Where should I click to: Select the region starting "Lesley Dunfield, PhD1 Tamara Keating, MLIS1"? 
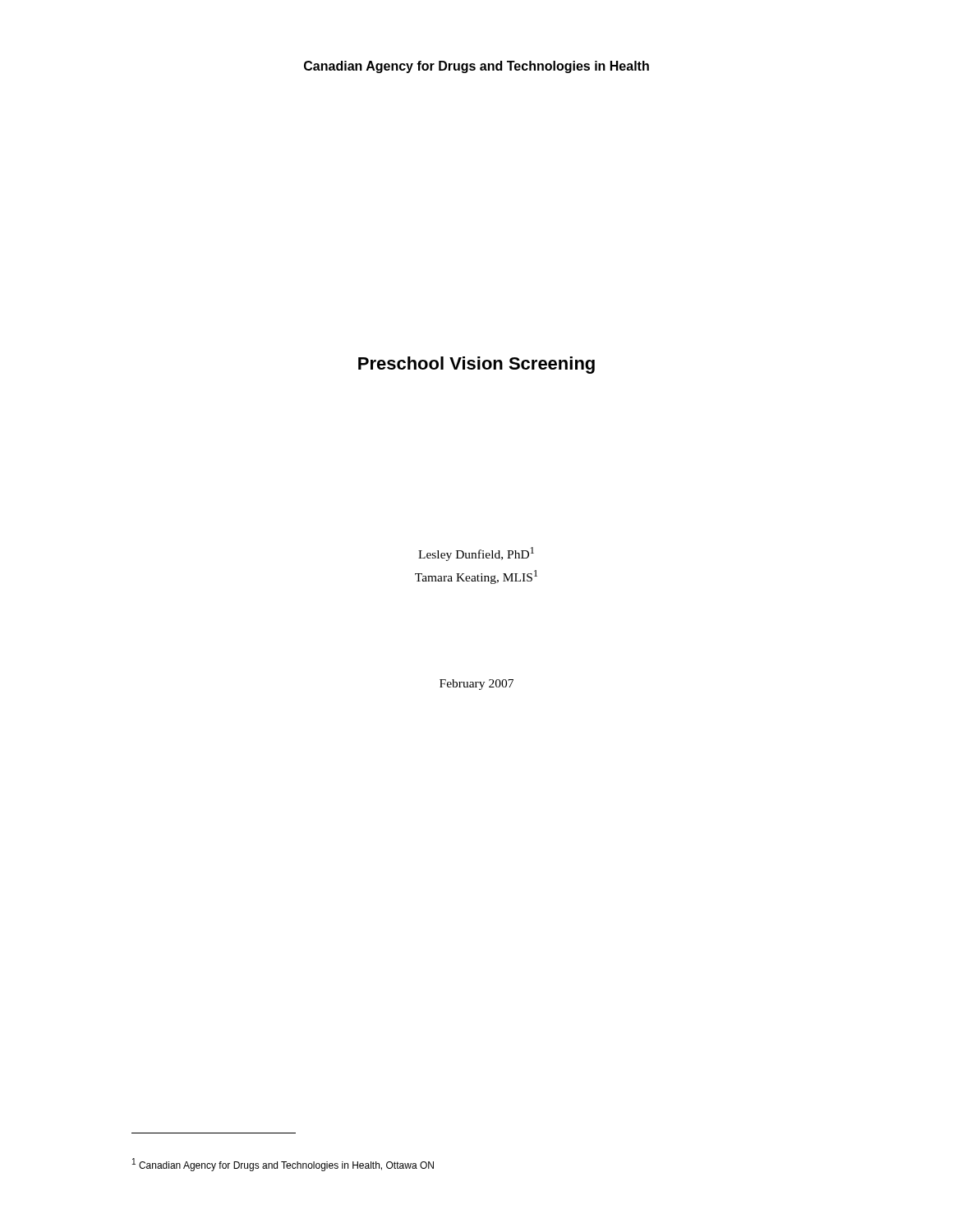(x=476, y=564)
